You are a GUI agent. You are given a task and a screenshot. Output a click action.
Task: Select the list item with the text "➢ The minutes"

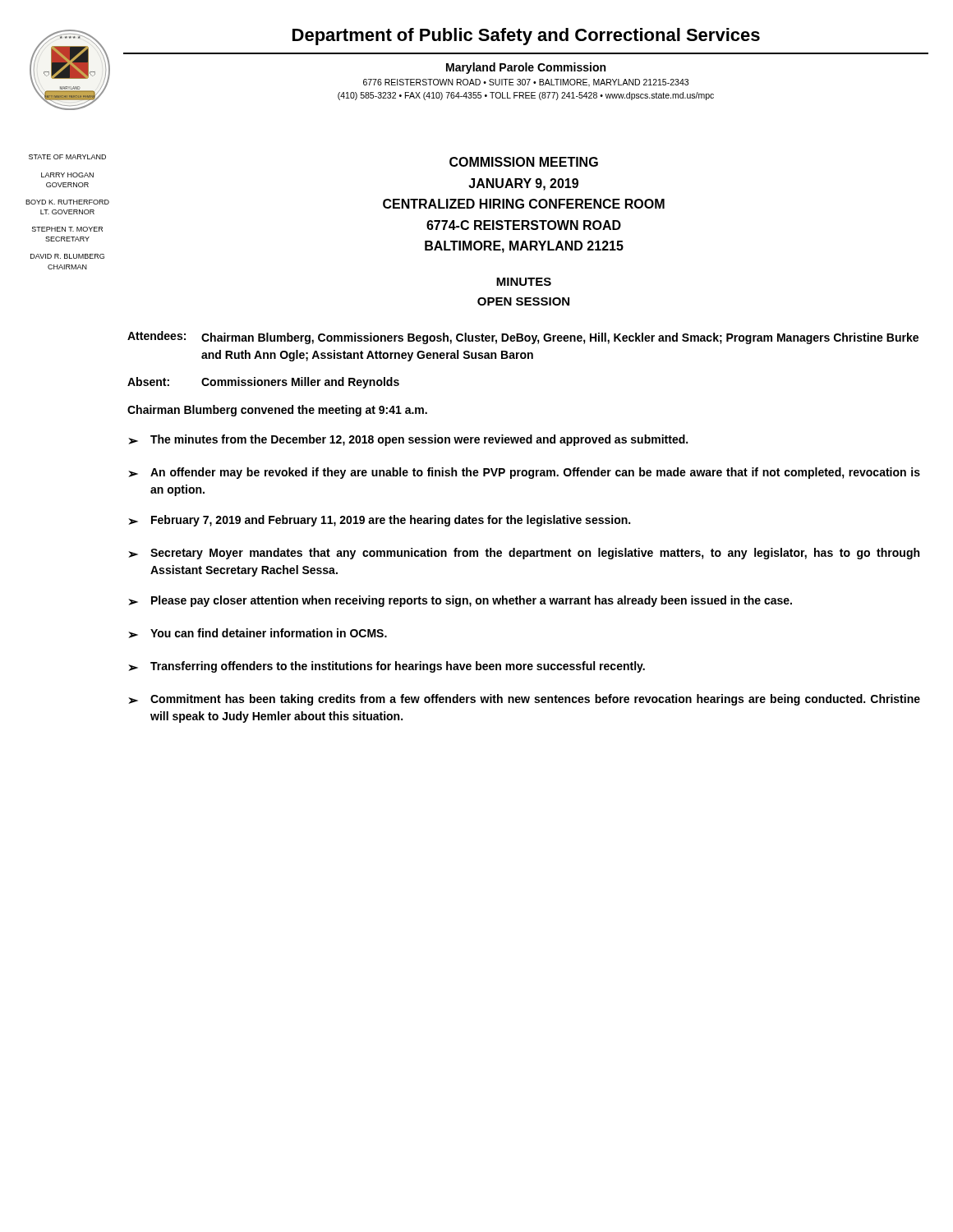(524, 441)
